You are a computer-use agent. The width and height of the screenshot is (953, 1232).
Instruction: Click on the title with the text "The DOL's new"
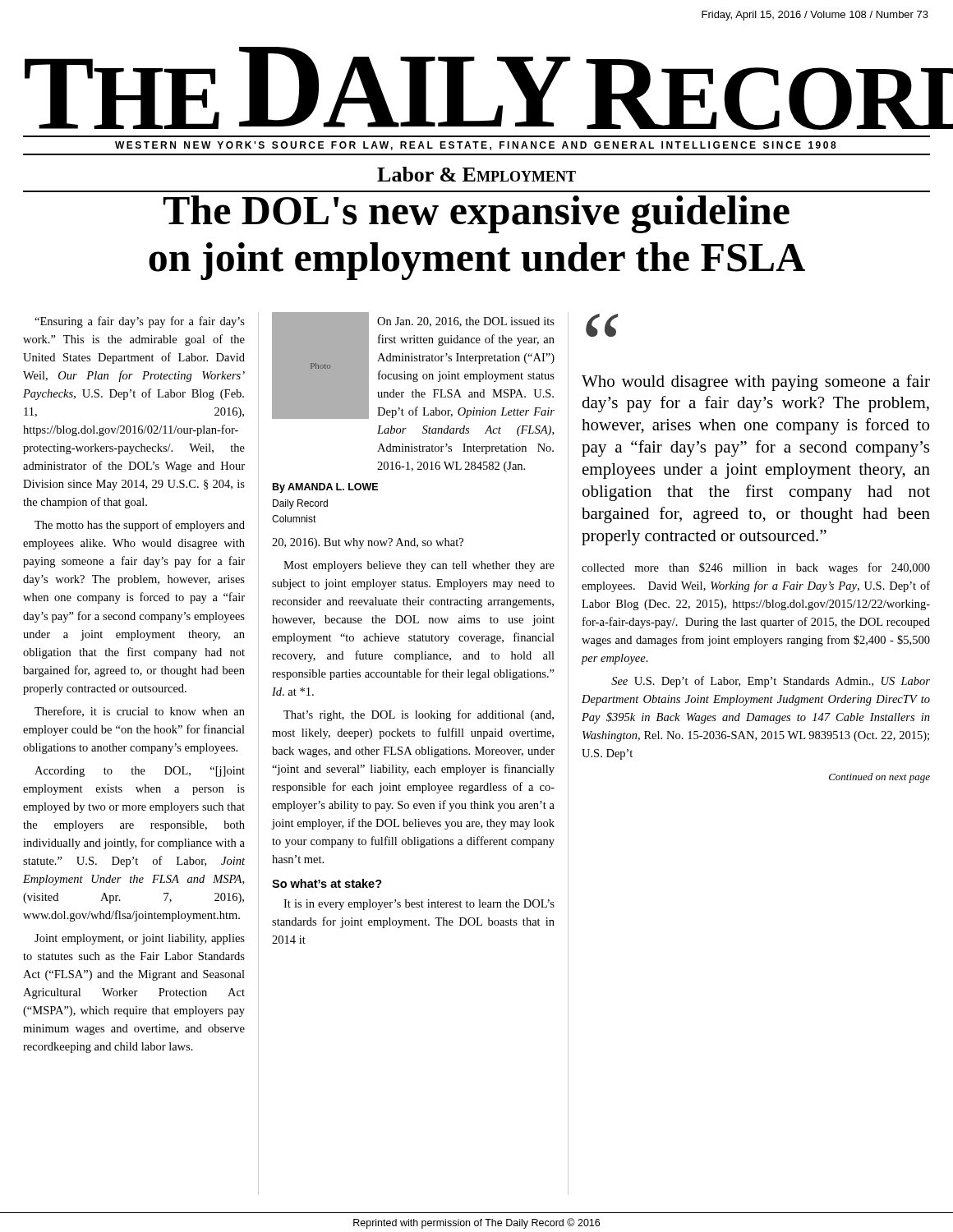coord(476,233)
